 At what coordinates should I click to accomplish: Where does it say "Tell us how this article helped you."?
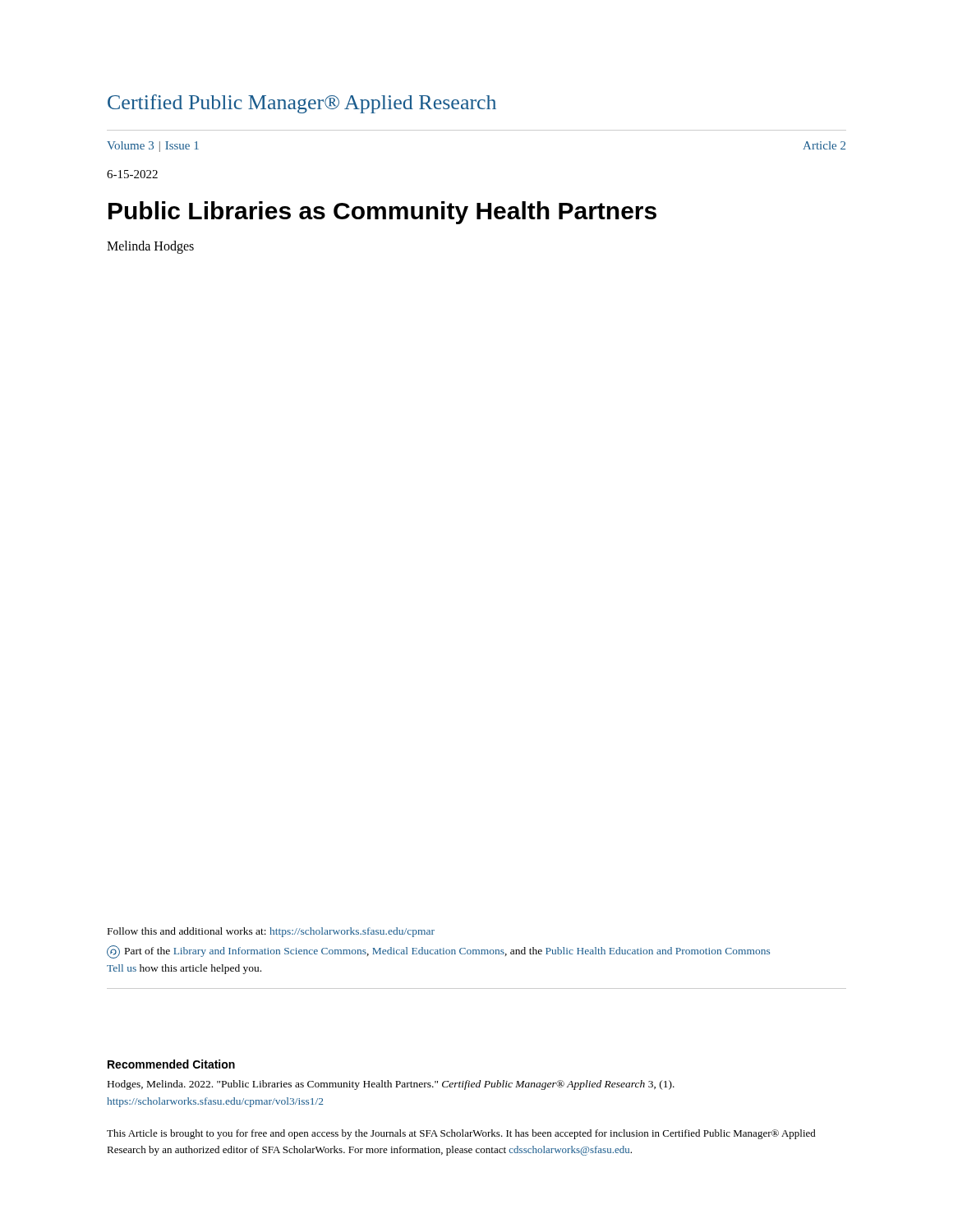pos(185,968)
